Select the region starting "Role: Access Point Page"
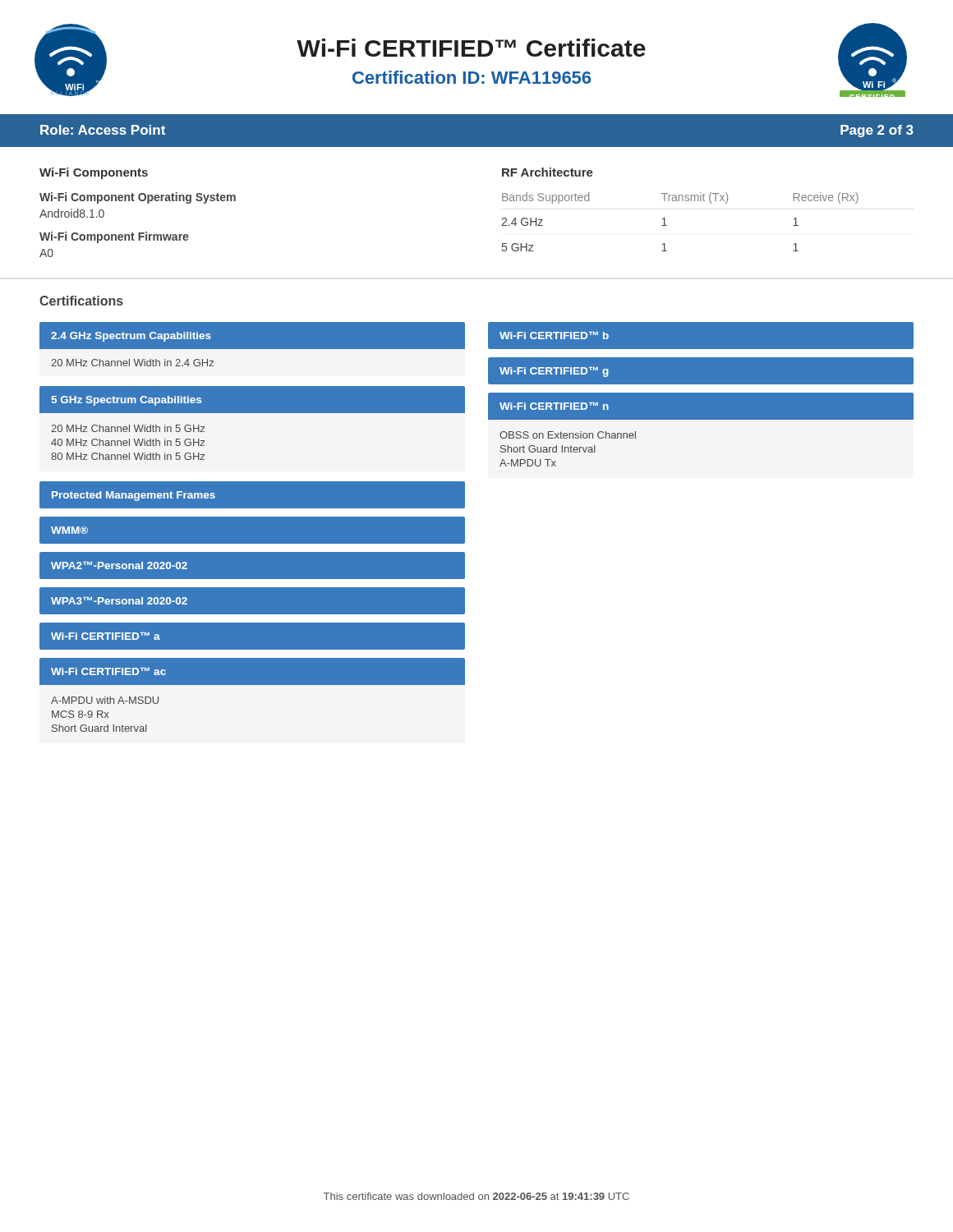 [x=98, y=131]
